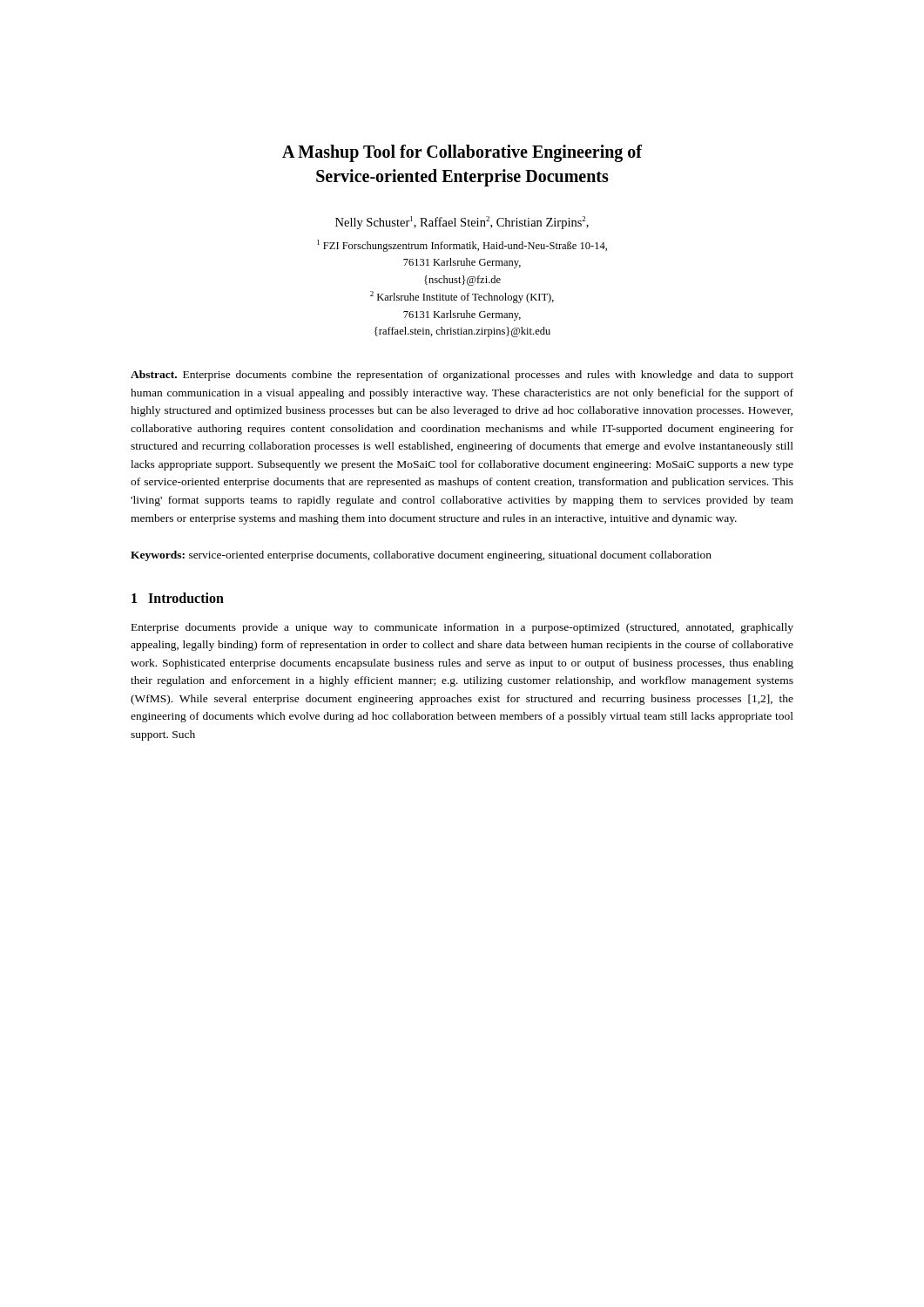Click the passage that begins "Abstract. Enterprise documents combine the"
This screenshot has height=1307, width=924.
462,447
